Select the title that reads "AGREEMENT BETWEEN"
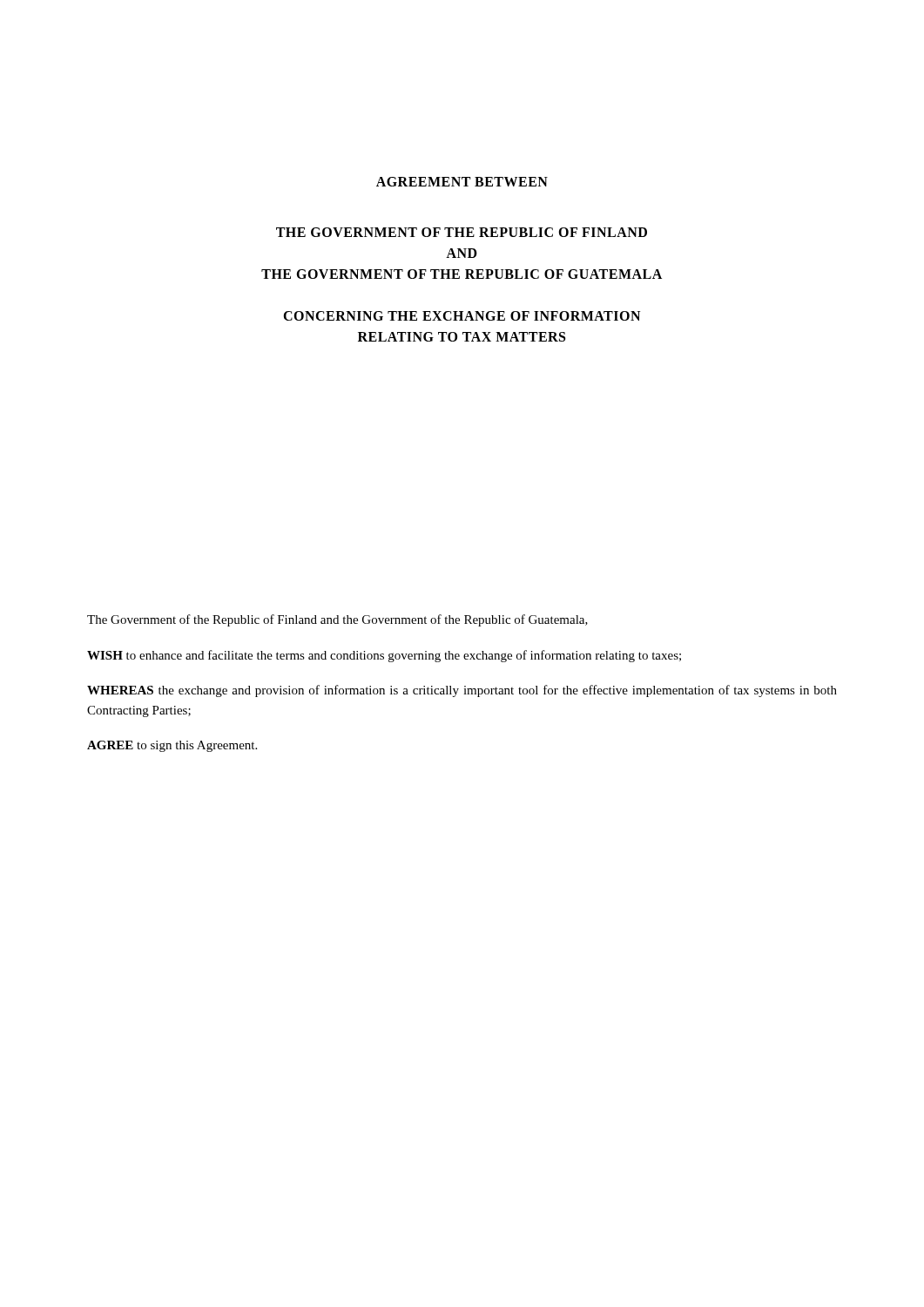Image resolution: width=924 pixels, height=1307 pixels. [462, 182]
